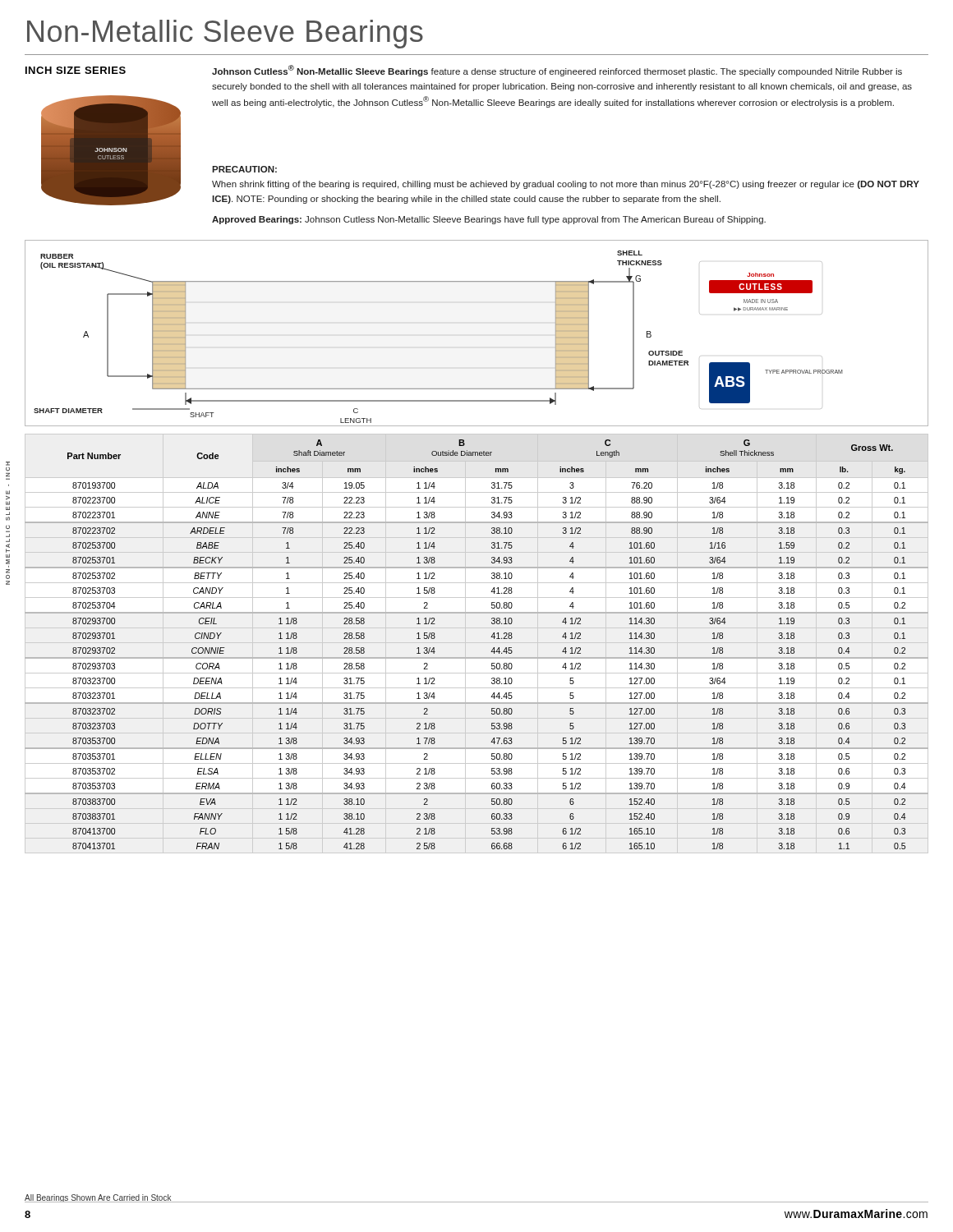Select the illustration
Image resolution: width=953 pixels, height=1232 pixels.
click(x=113, y=148)
